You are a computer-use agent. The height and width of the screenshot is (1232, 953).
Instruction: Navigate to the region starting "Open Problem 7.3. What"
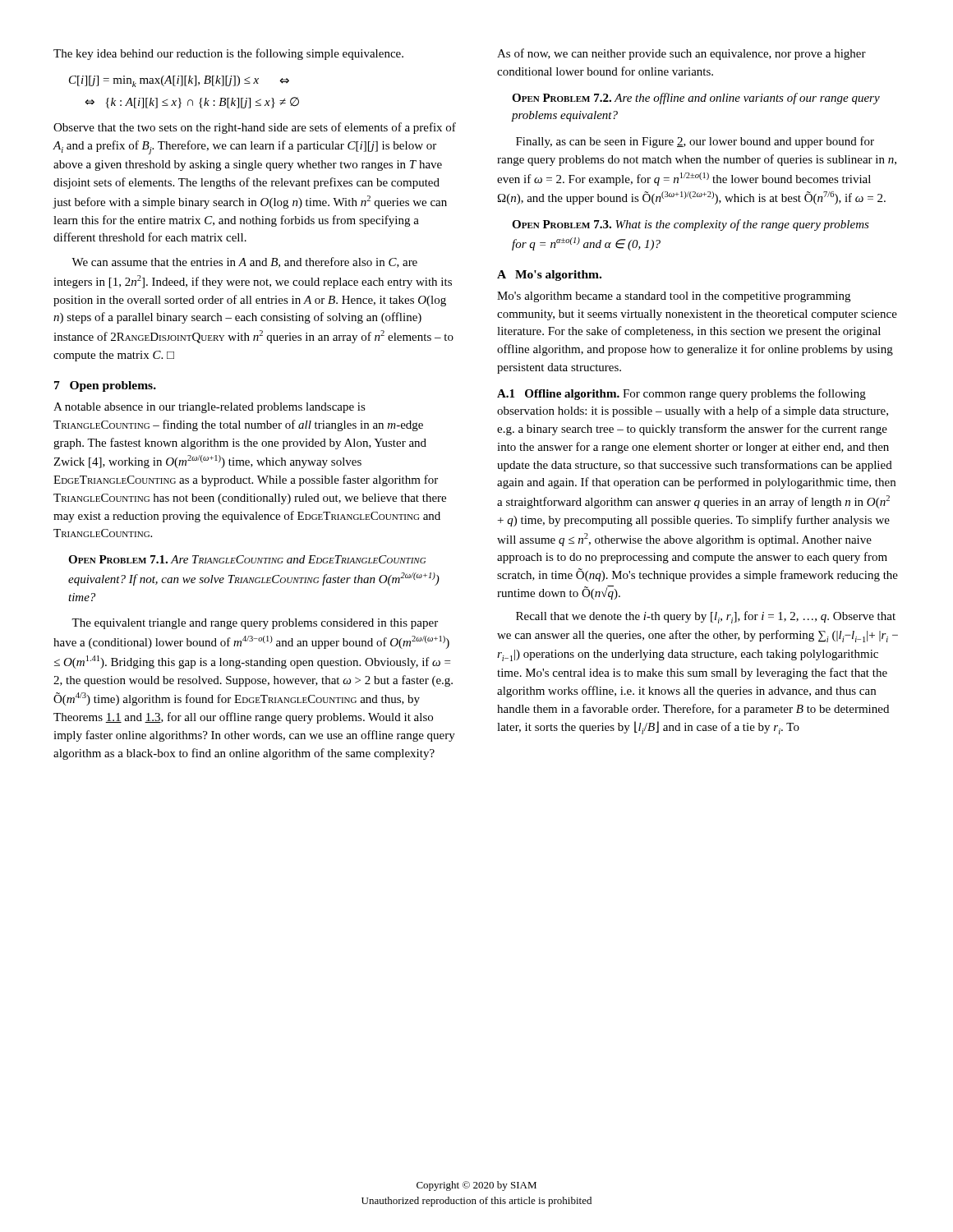(x=698, y=235)
